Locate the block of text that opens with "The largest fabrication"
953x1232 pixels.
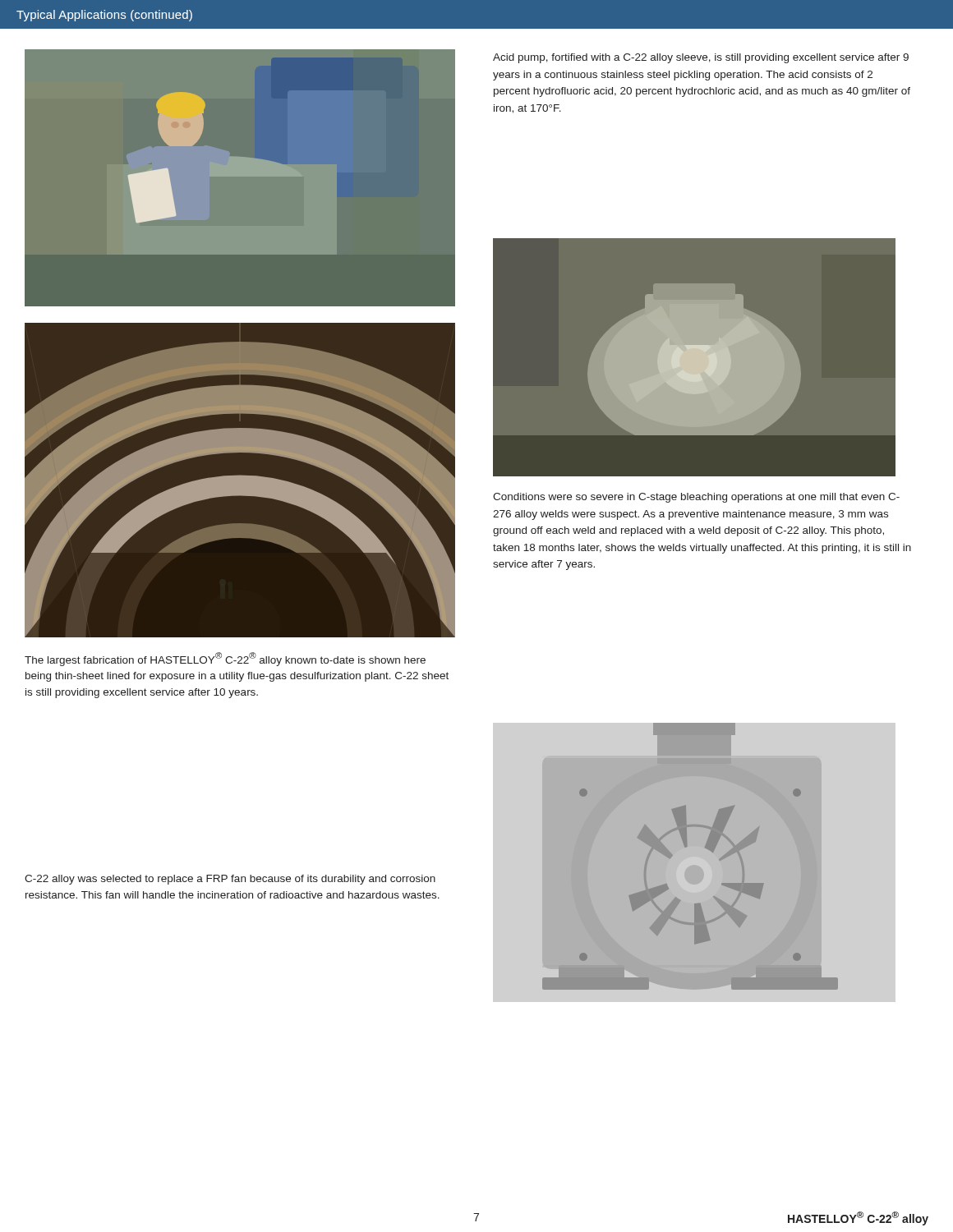(237, 675)
